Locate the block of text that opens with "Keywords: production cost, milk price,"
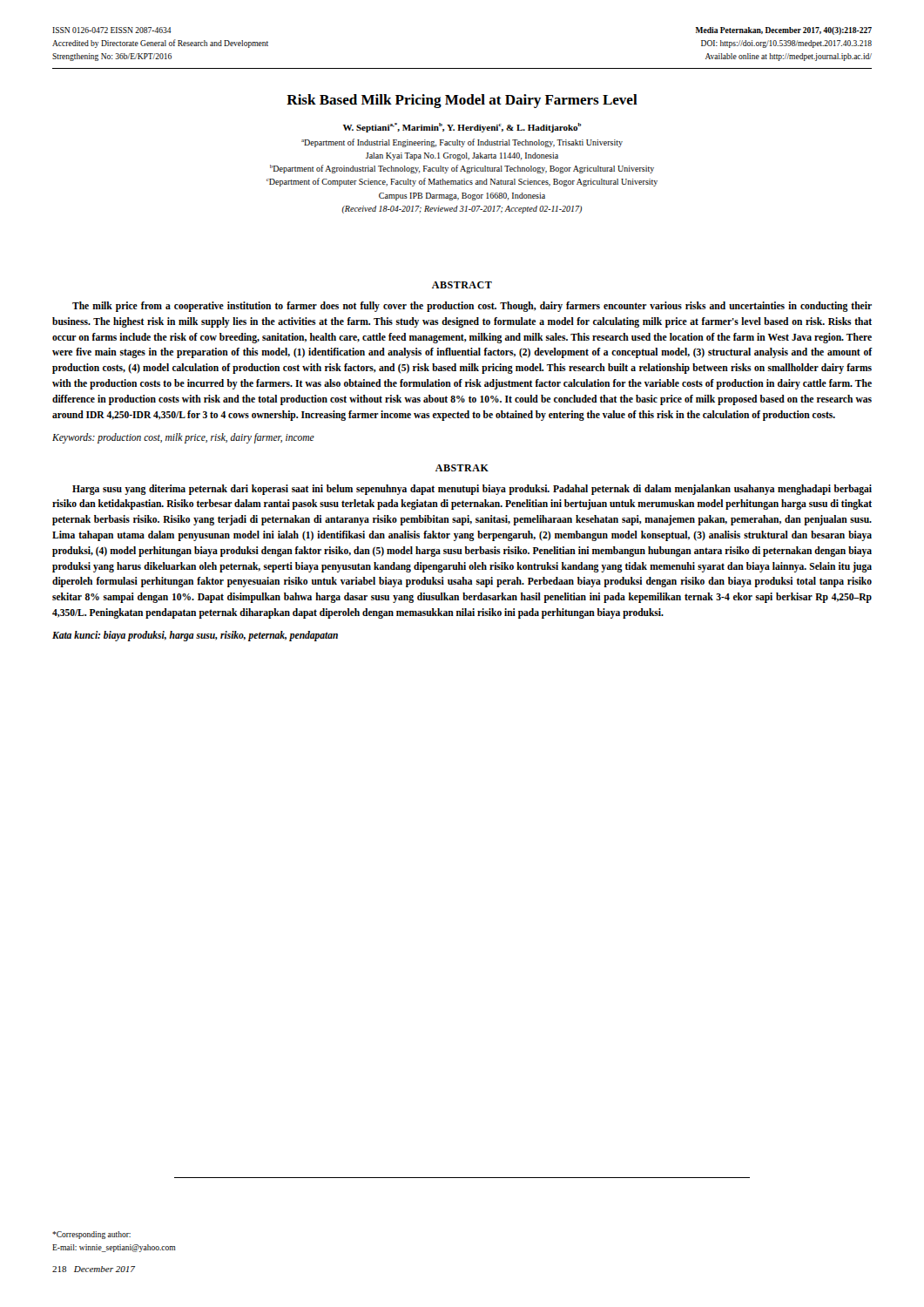The height and width of the screenshot is (1307, 924). click(183, 437)
